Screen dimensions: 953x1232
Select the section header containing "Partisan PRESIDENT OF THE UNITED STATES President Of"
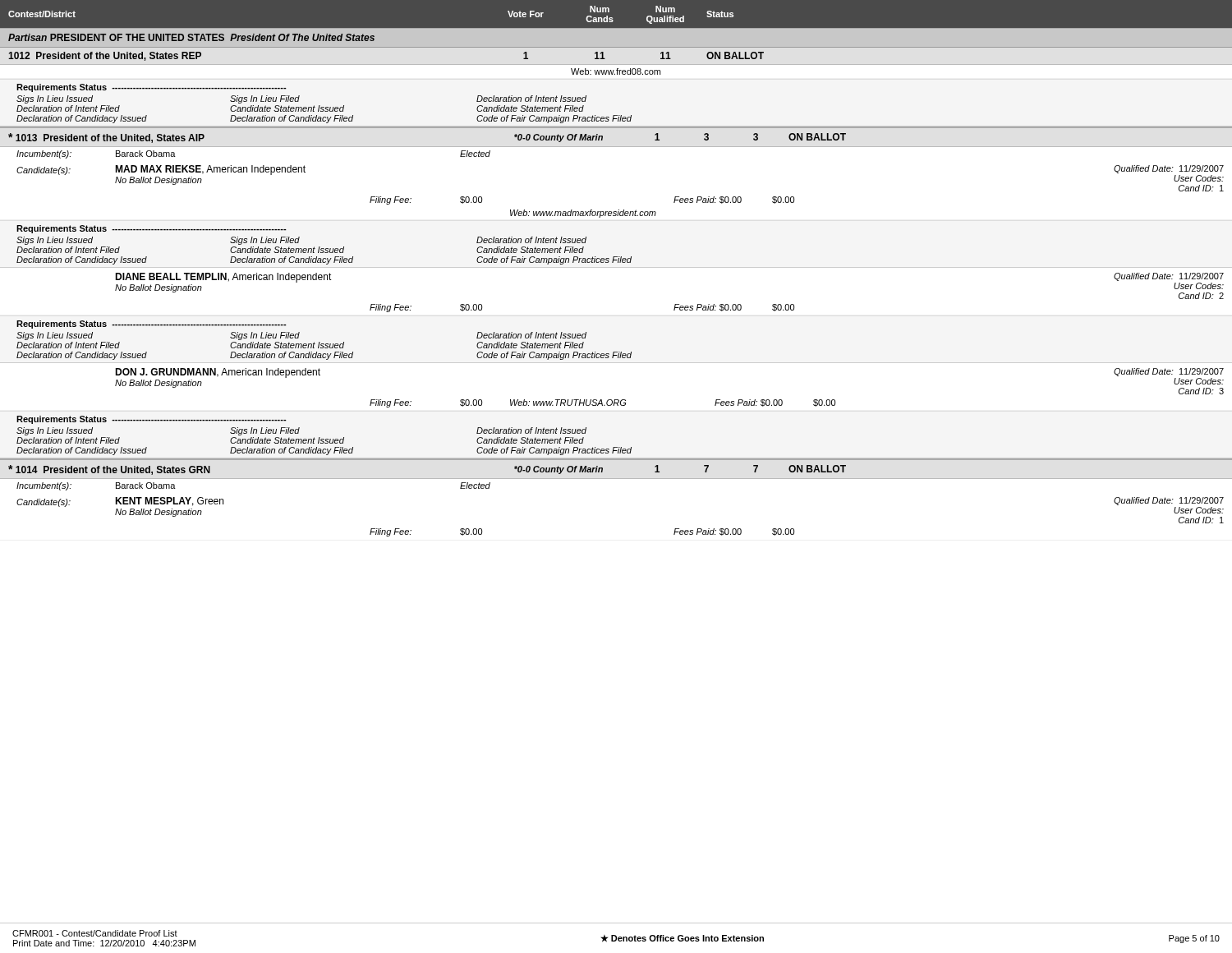[x=192, y=38]
